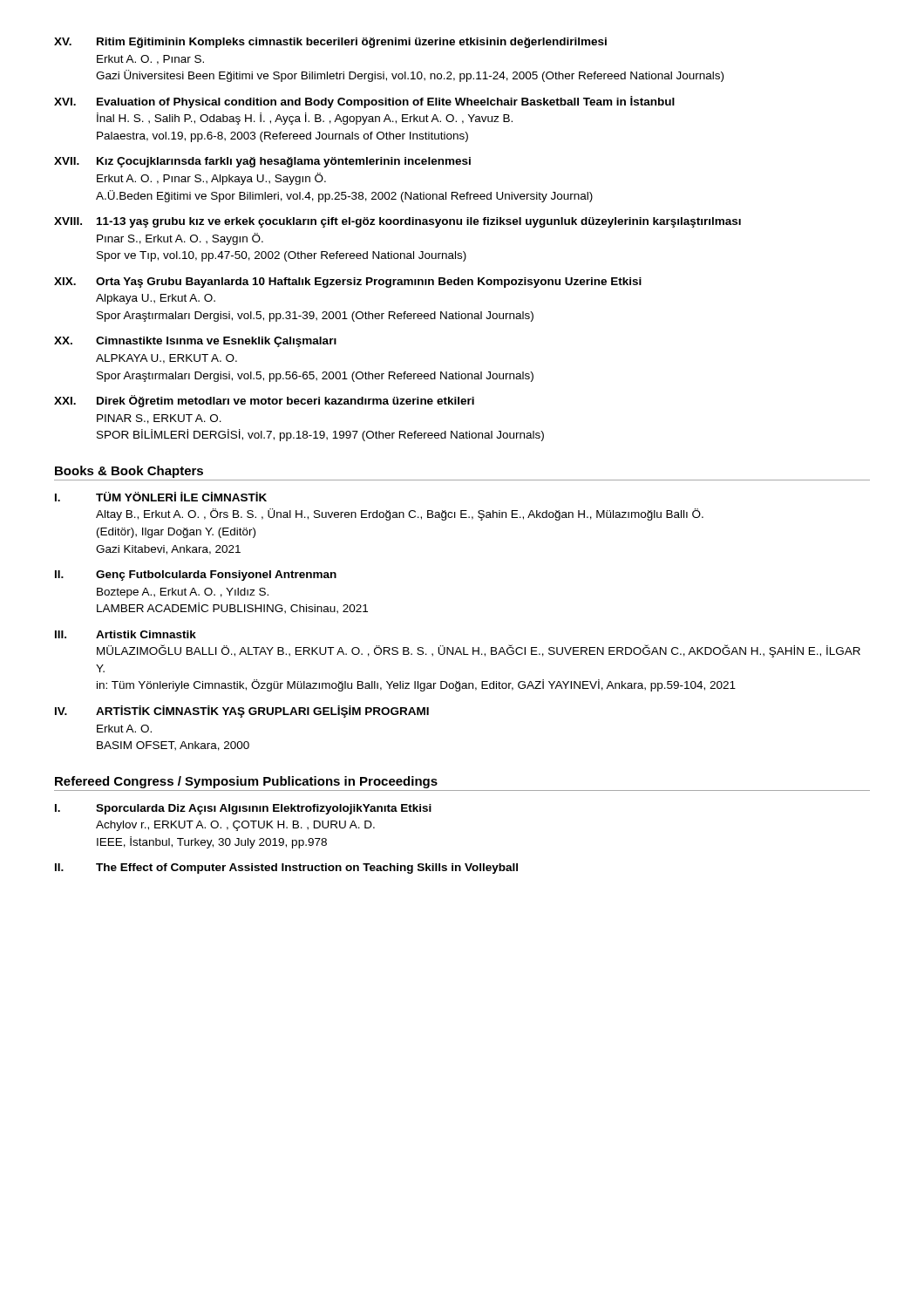Click on the passage starting "XX. Cimnastikte Isınma ve Esneklik Çalışmaları ALPKAYA U.,"
The height and width of the screenshot is (1308, 924).
tap(195, 342)
